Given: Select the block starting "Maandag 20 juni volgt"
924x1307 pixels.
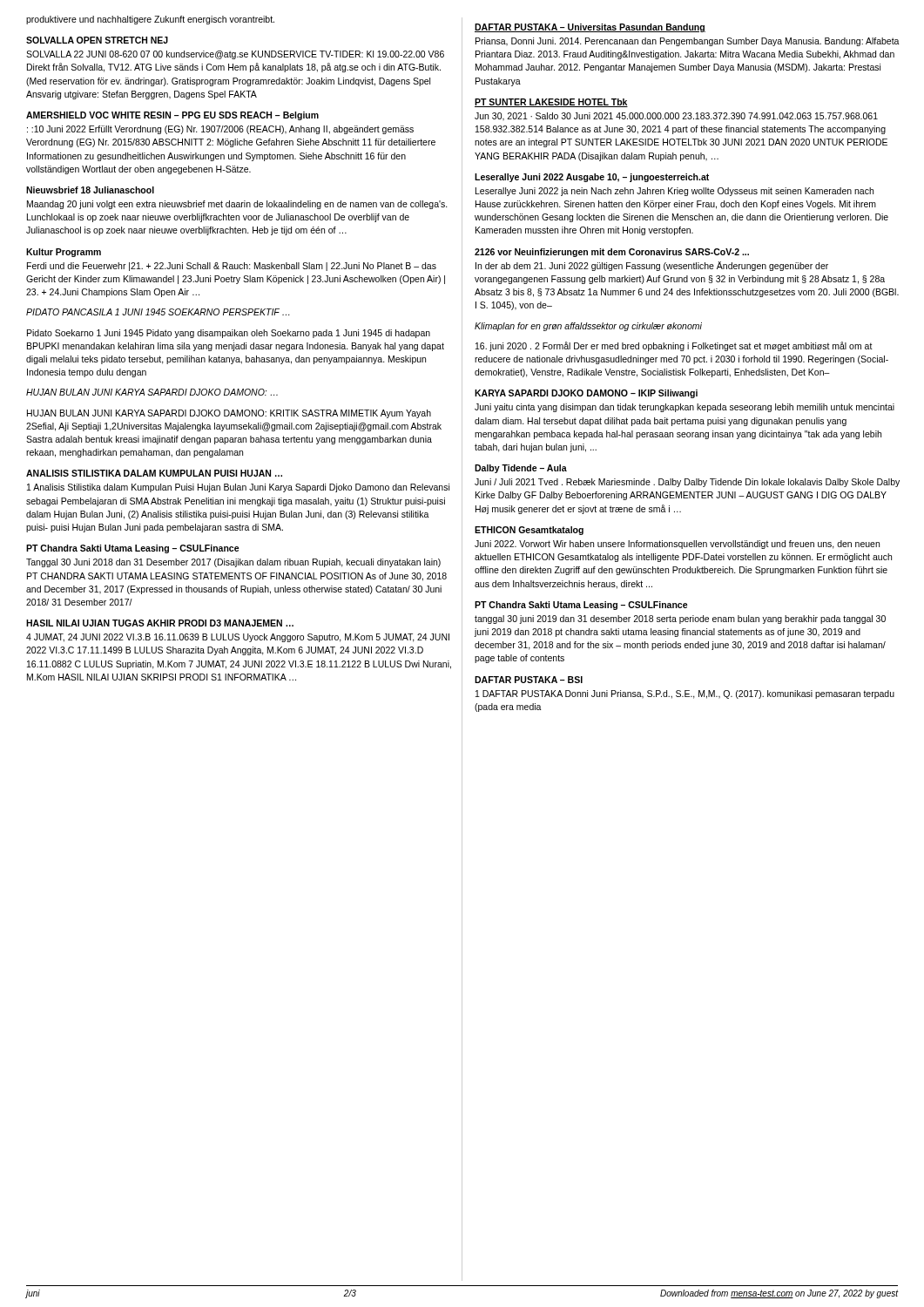Looking at the screenshot, I should tap(237, 217).
